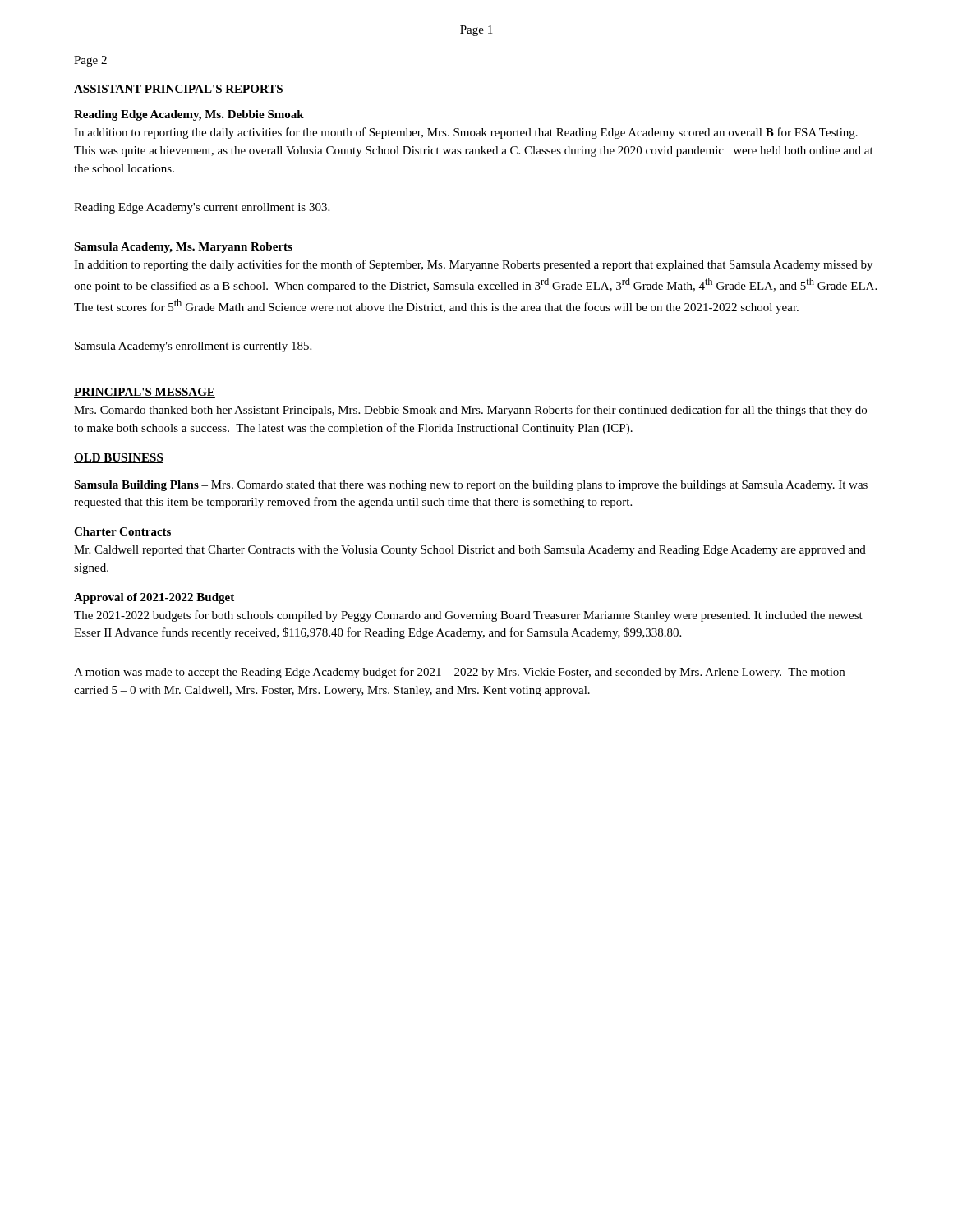953x1232 pixels.
Task: Point to "PRINCIPAL'S MESSAGE"
Action: tap(145, 392)
